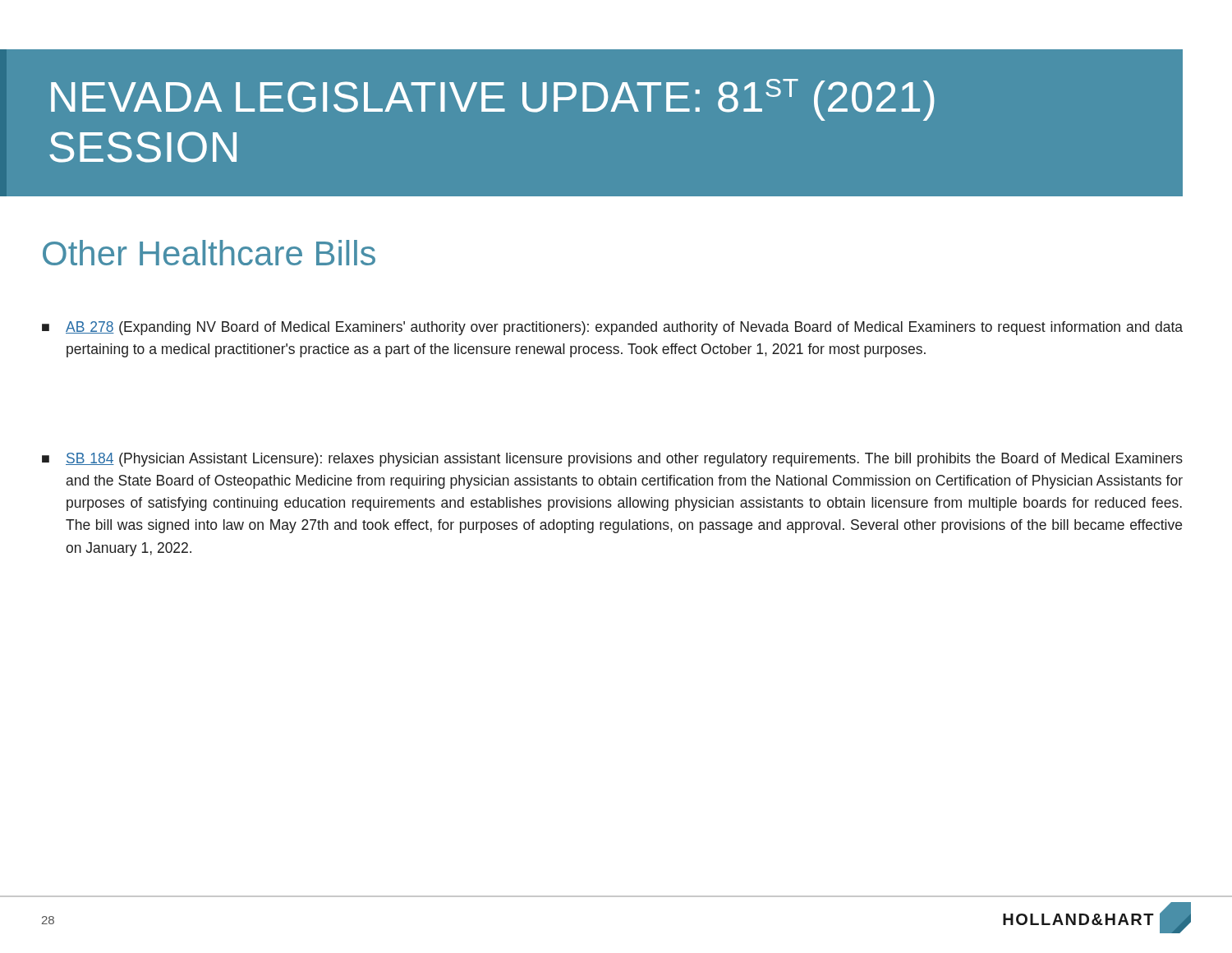
Task: Locate the list item that says "■ SB 184 (Physician"
Action: click(612, 503)
